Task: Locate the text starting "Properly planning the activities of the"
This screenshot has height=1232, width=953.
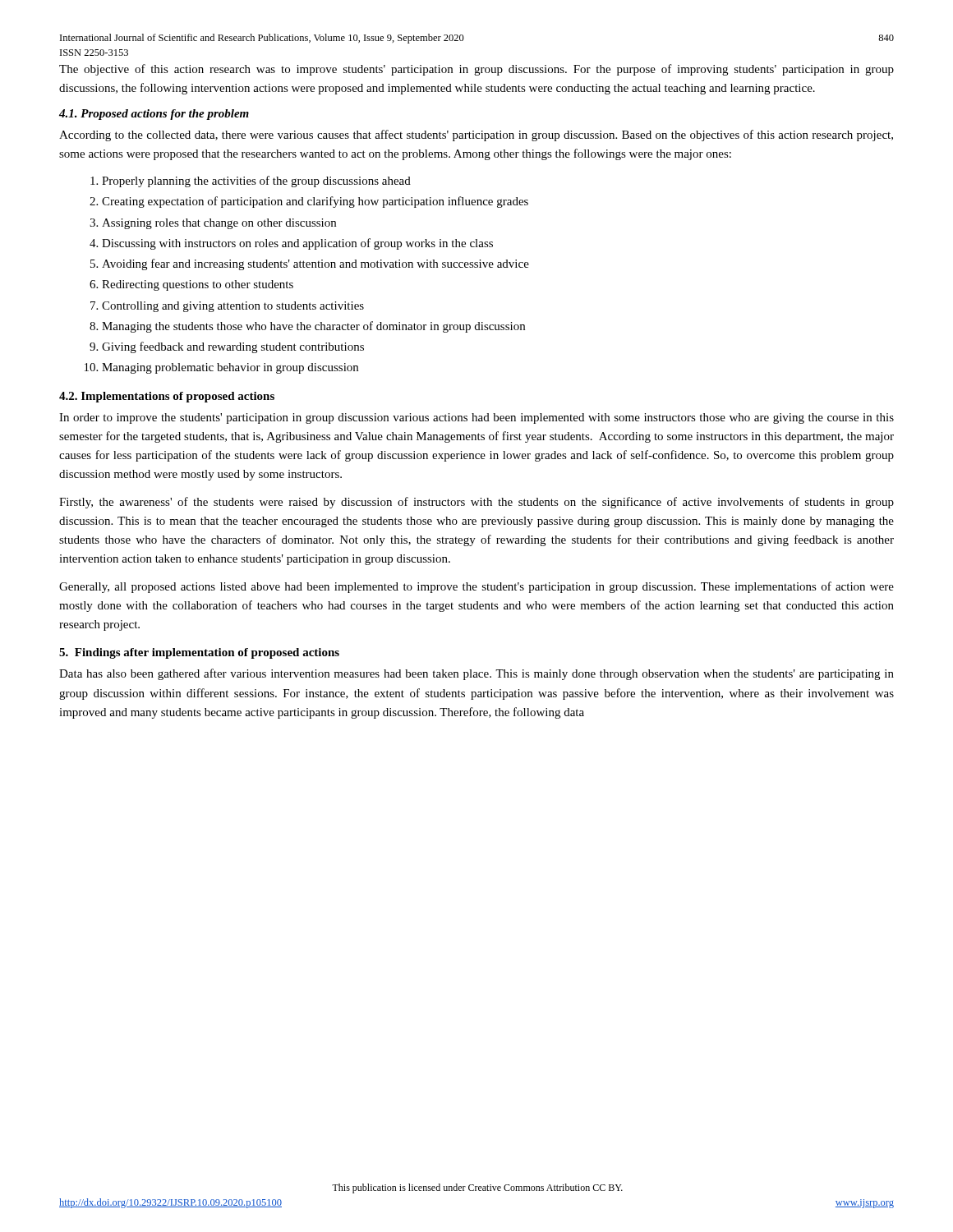Action: (x=476, y=274)
